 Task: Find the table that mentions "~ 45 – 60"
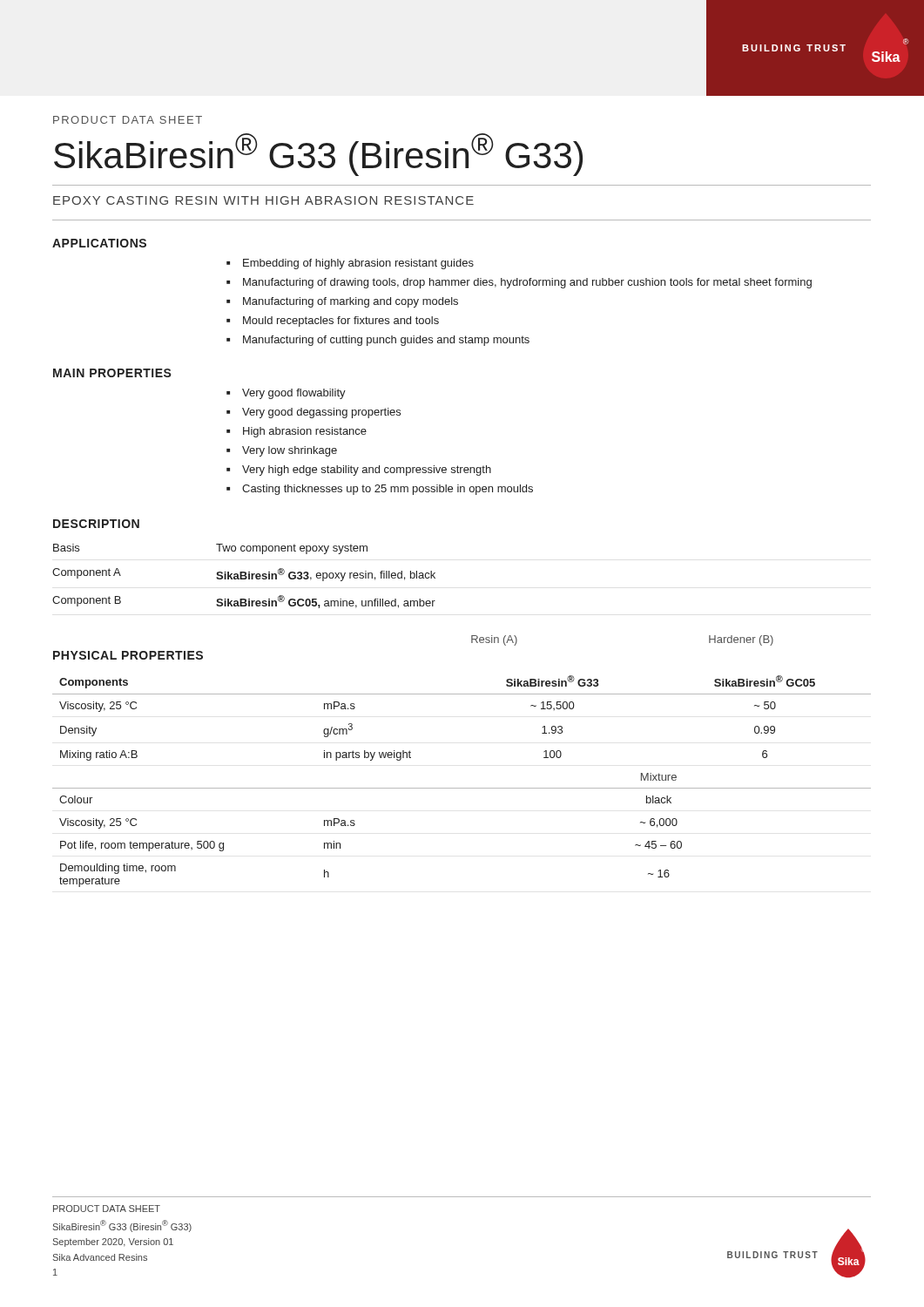(462, 781)
